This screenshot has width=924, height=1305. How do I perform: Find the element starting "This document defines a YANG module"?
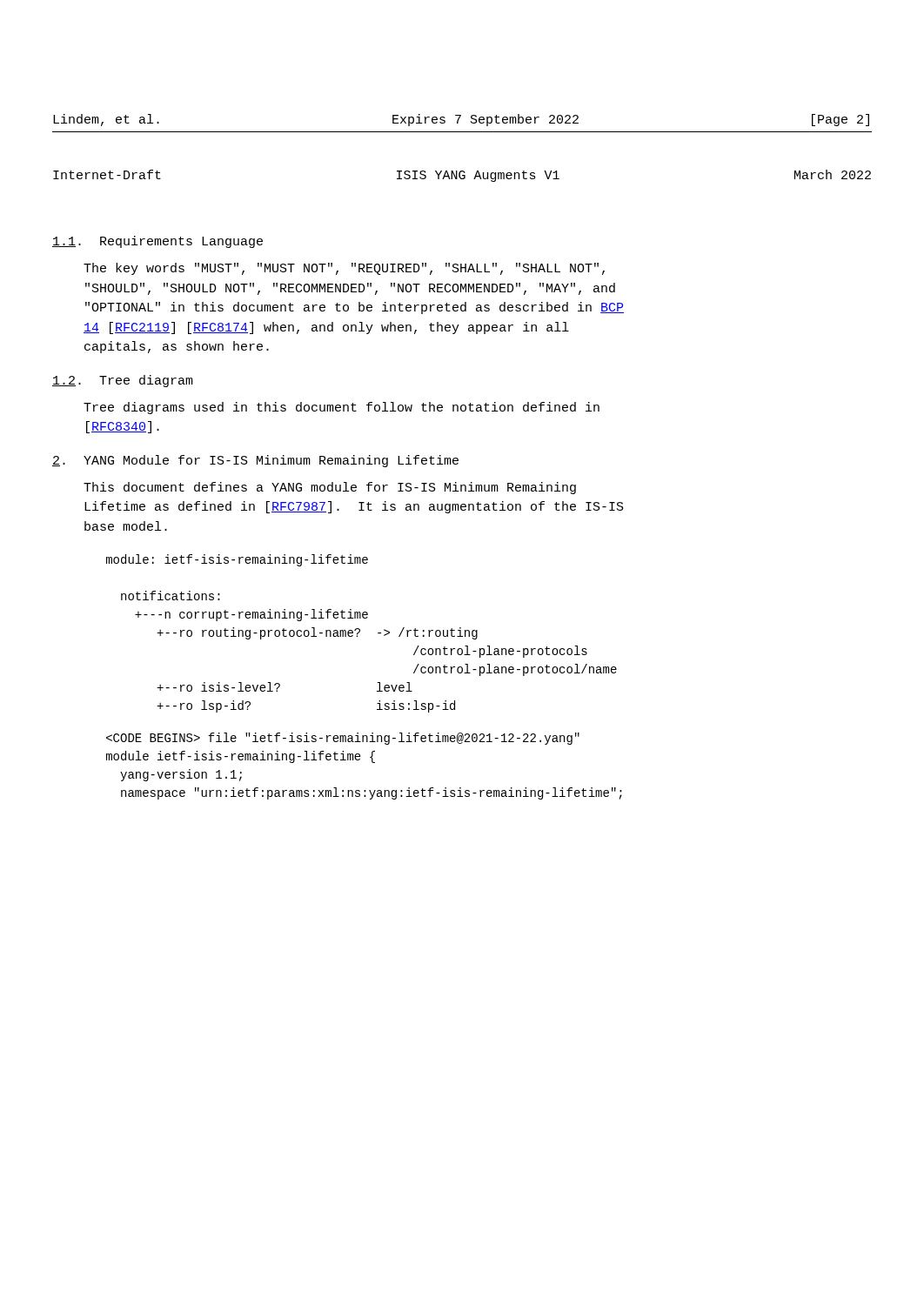[354, 508]
